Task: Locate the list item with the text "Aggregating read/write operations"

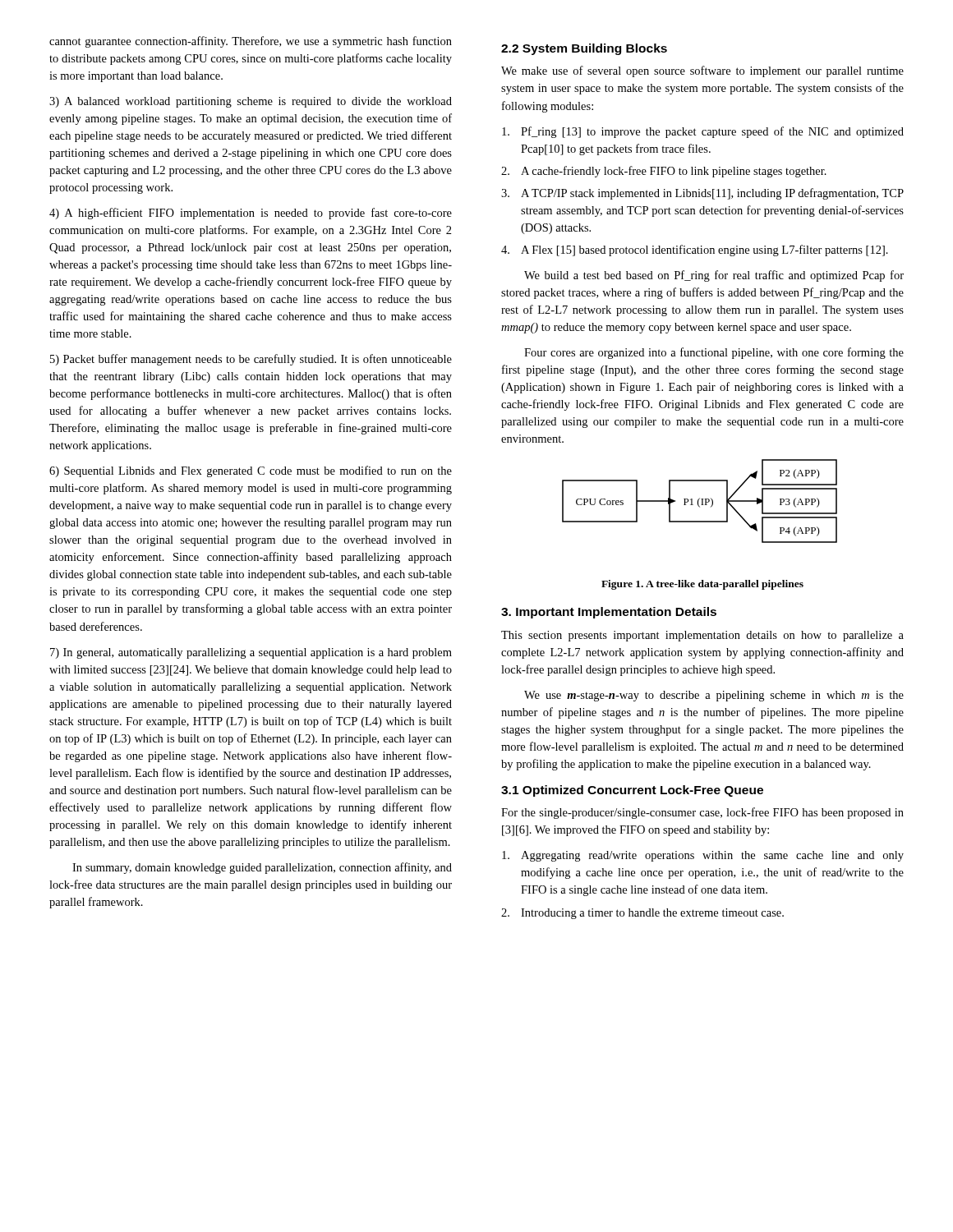Action: (702, 873)
